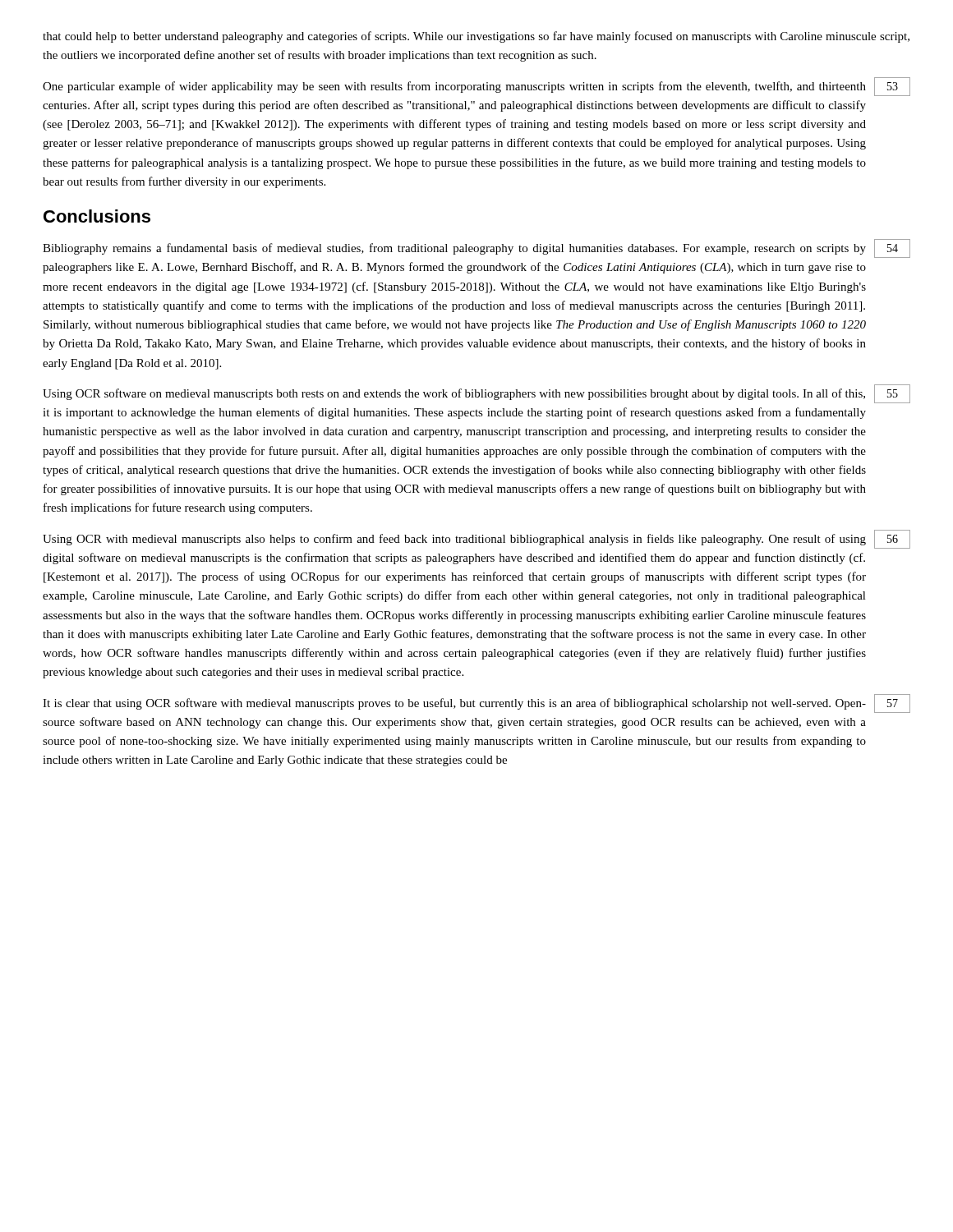Find the section header
The image size is (953, 1232).
tap(476, 217)
